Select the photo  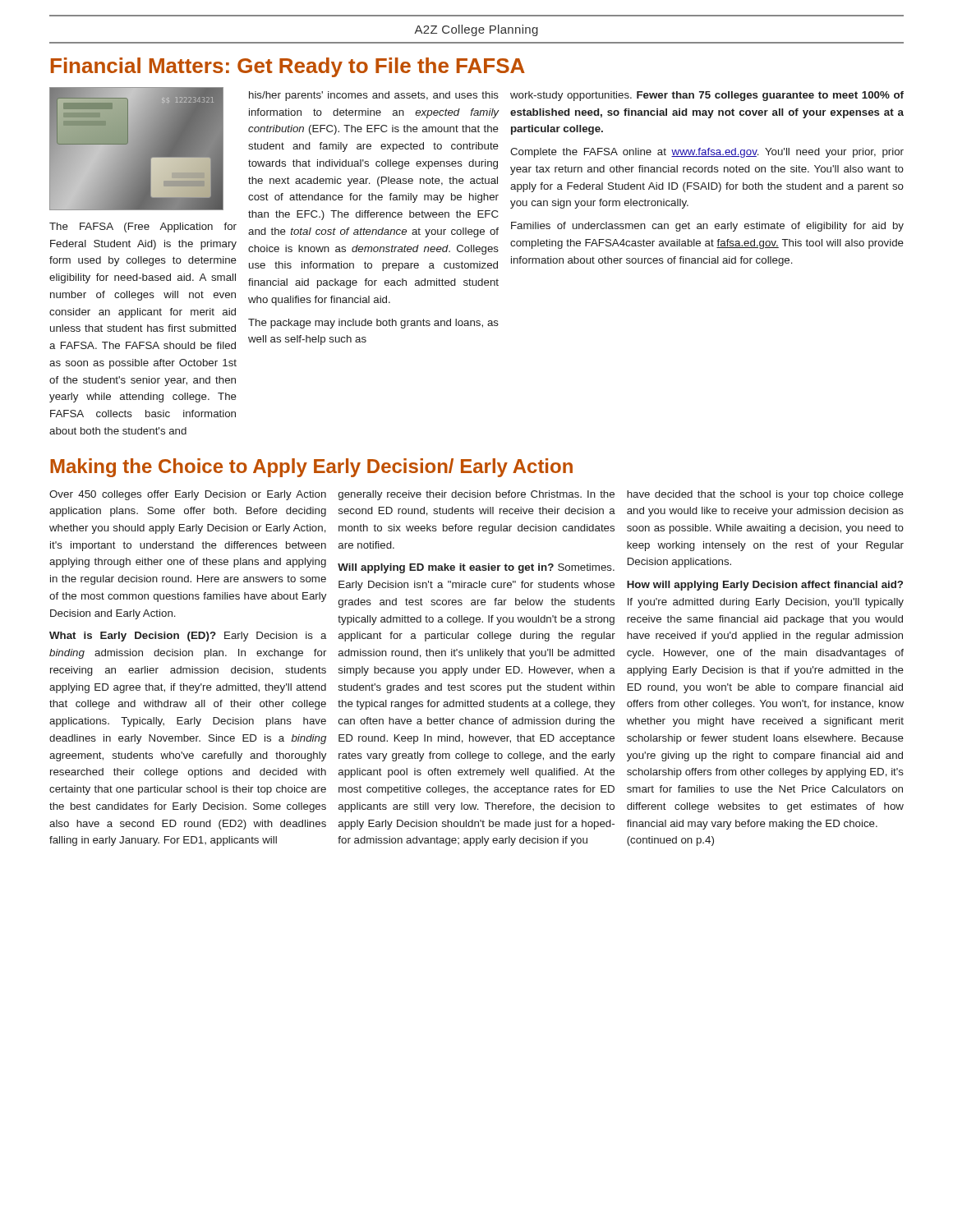point(136,149)
